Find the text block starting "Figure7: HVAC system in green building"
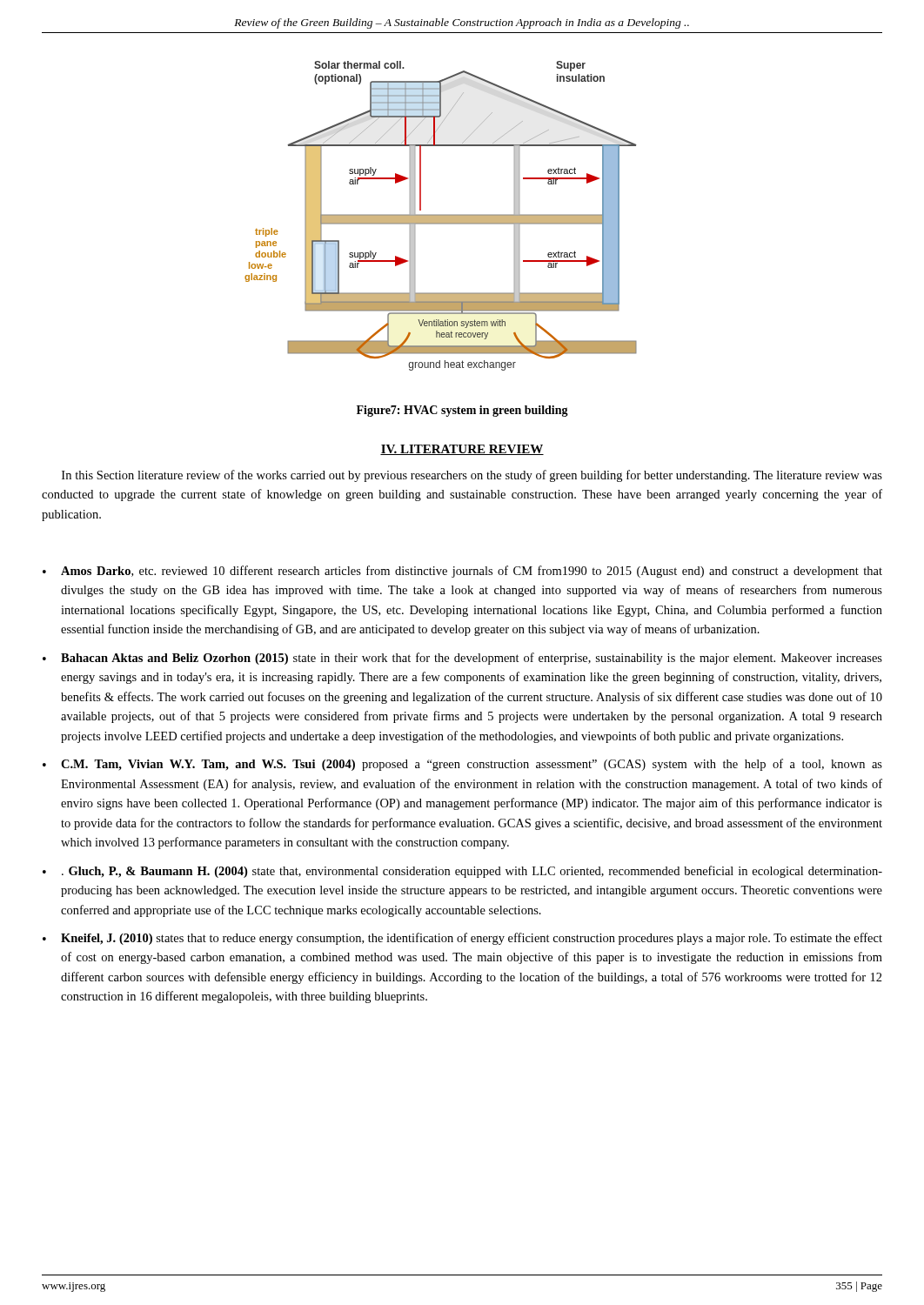This screenshot has height=1305, width=924. pos(462,410)
